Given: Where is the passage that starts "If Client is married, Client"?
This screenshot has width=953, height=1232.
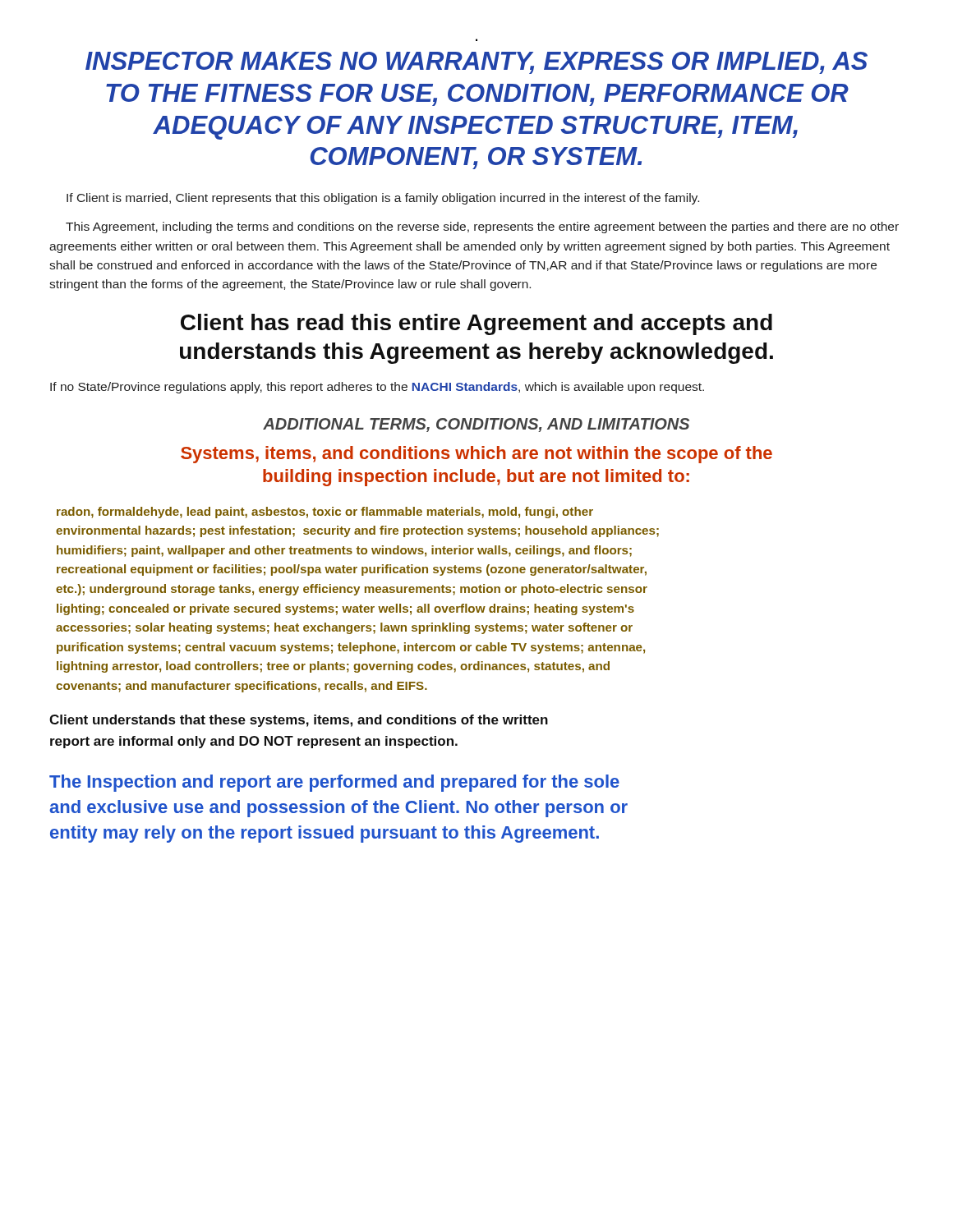Looking at the screenshot, I should point(476,198).
